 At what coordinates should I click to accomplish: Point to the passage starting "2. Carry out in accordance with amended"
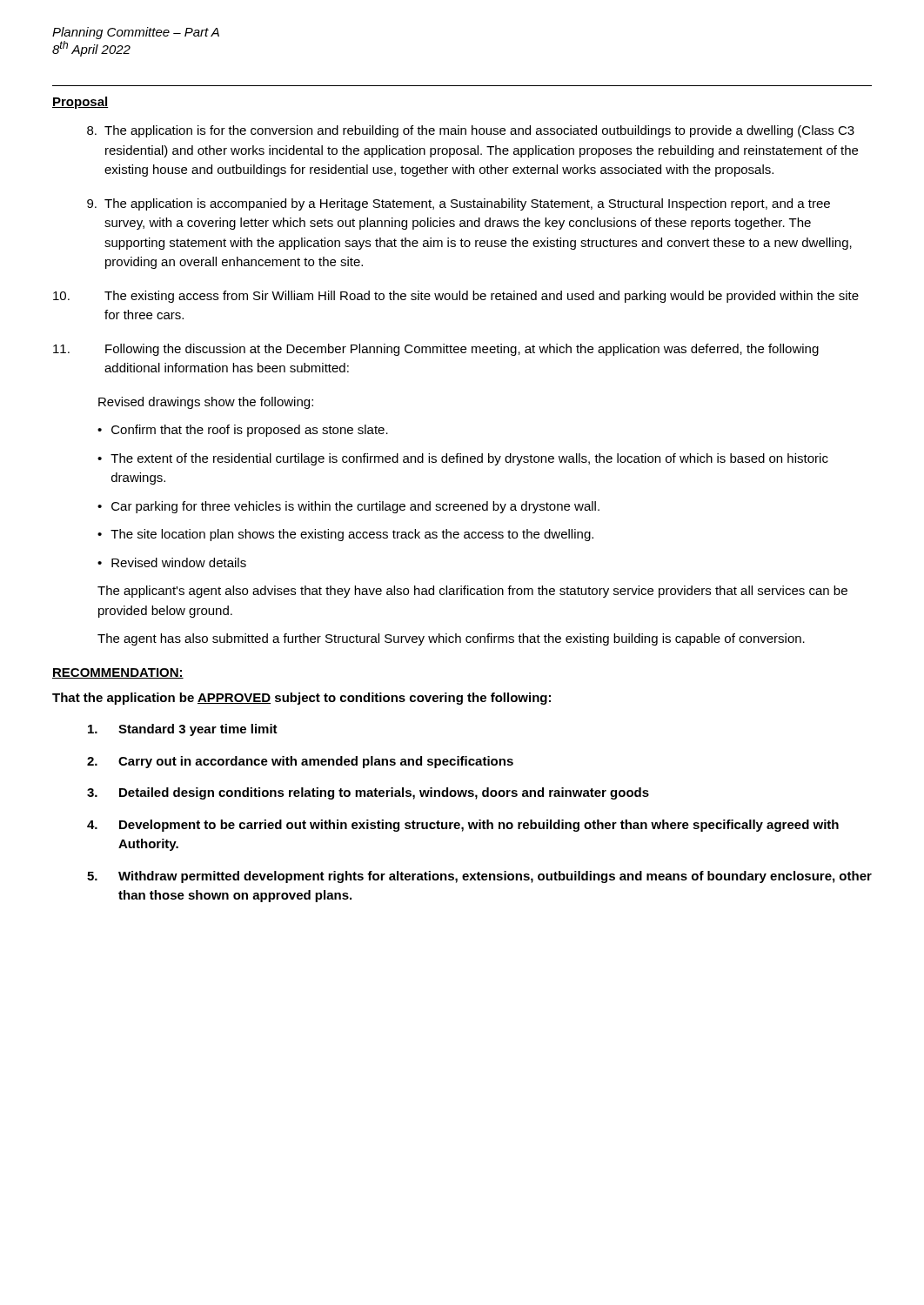[x=300, y=761]
